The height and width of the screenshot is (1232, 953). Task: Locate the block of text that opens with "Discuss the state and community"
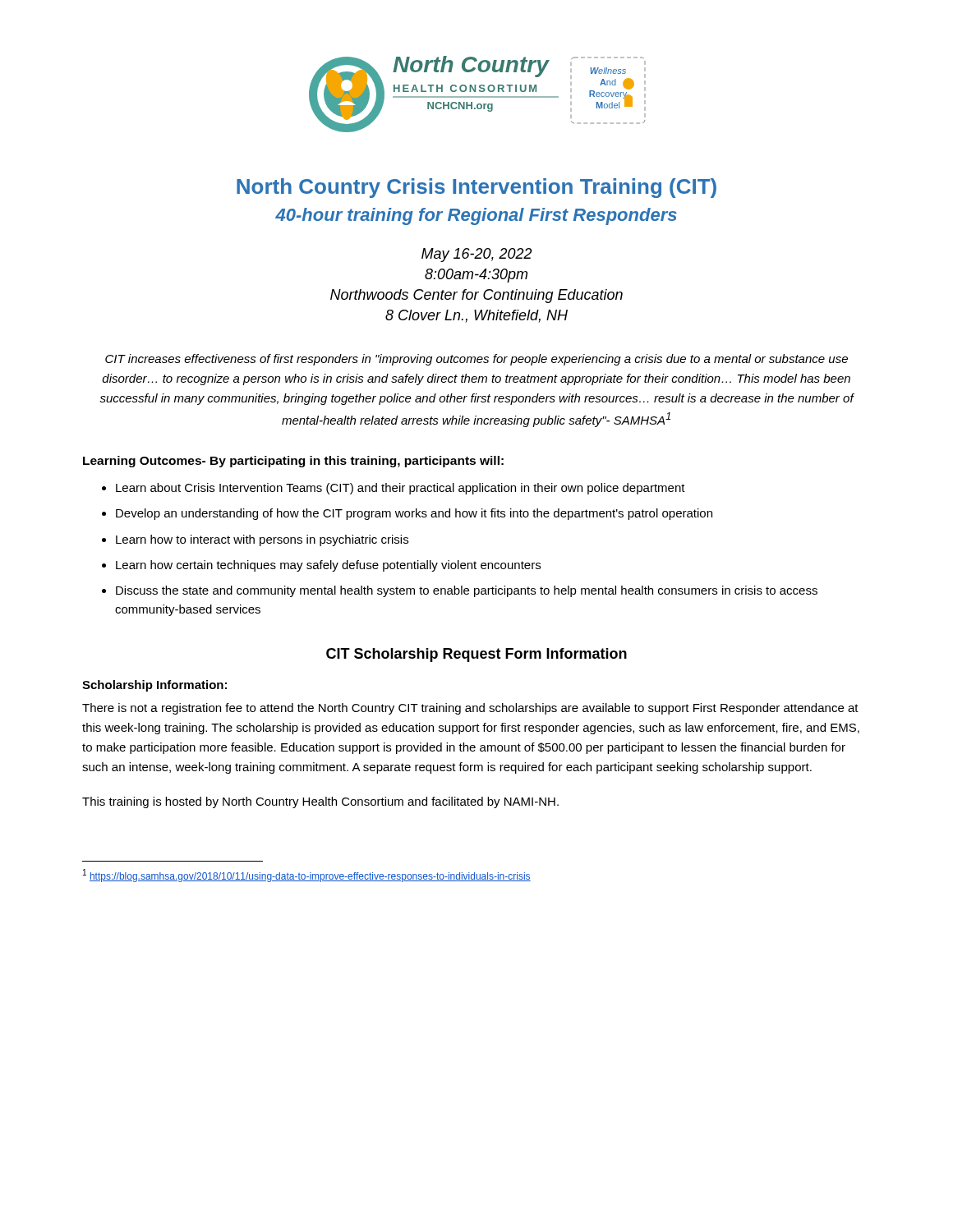pos(466,600)
